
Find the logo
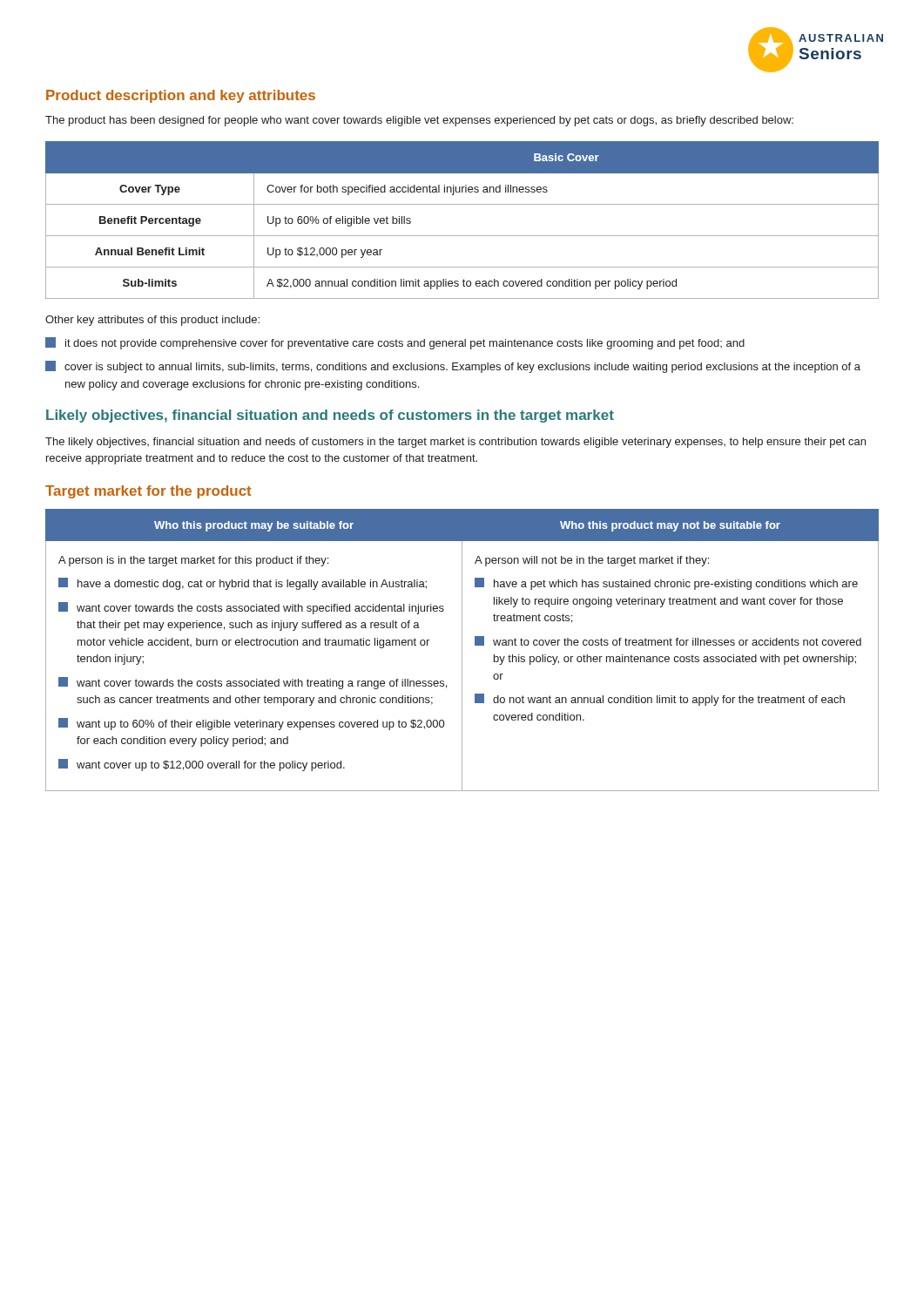click(818, 51)
